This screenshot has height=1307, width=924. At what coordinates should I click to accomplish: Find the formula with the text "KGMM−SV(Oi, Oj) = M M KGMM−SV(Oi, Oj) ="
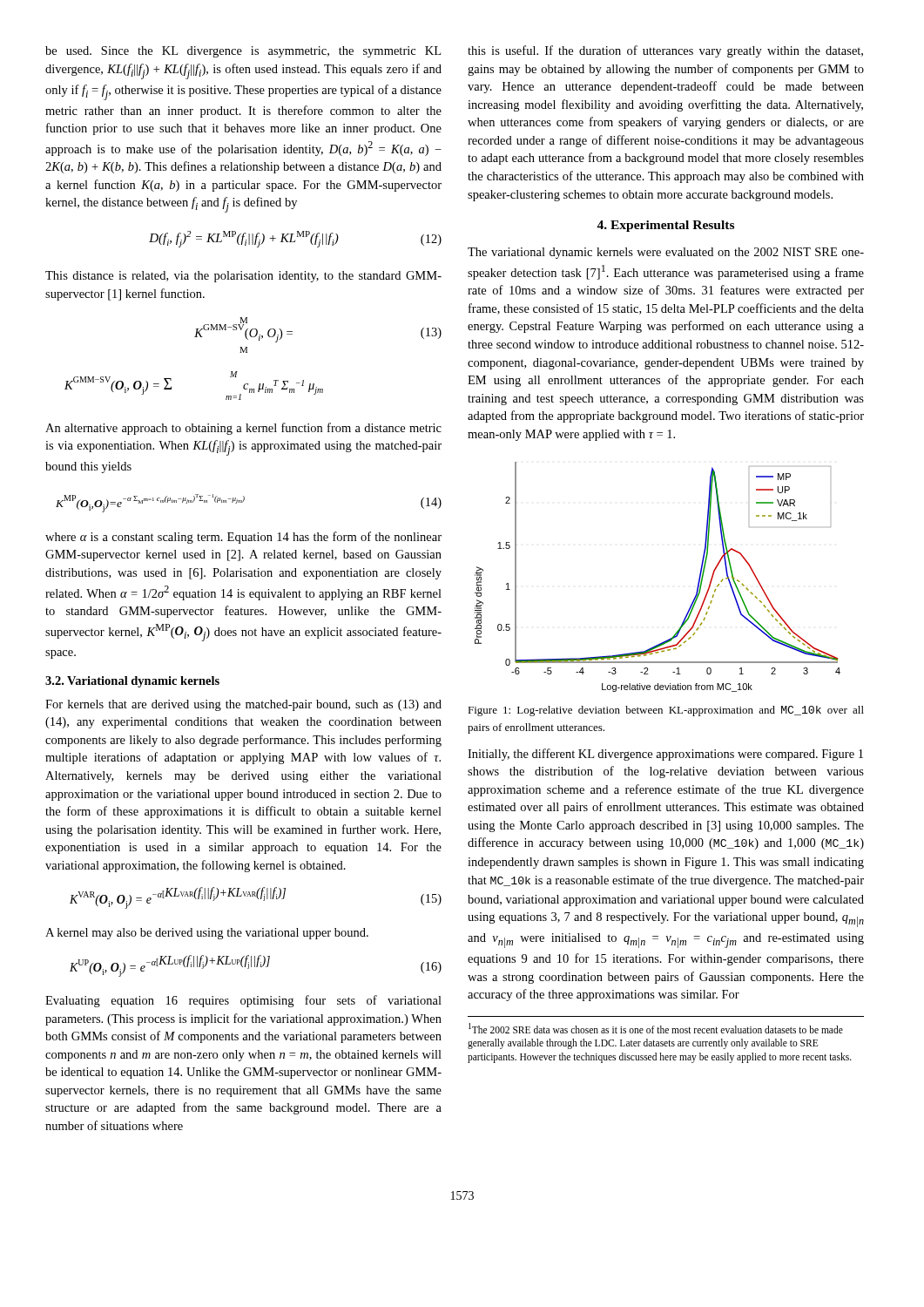pos(248,361)
